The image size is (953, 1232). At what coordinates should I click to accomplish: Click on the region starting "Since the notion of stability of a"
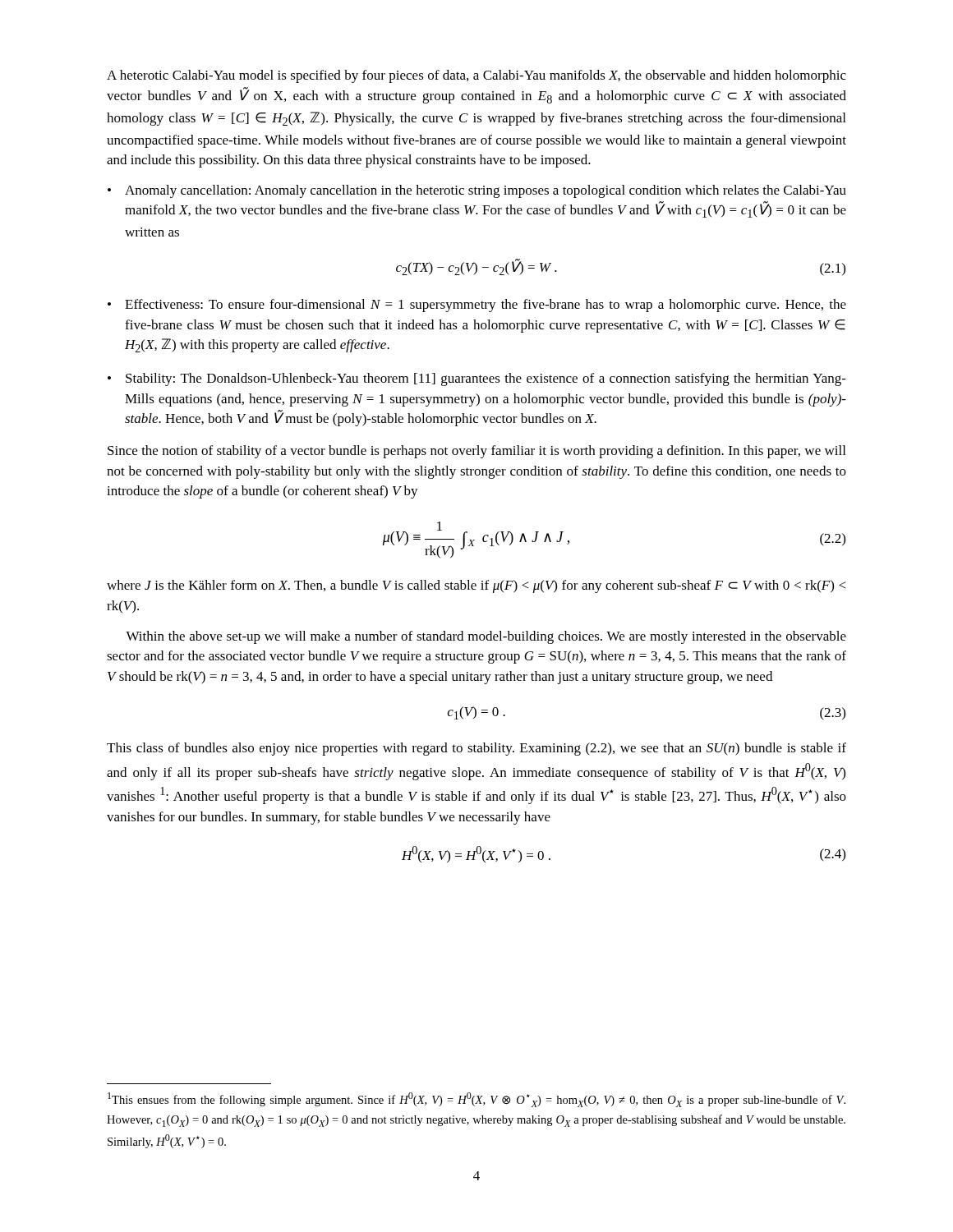tap(476, 471)
